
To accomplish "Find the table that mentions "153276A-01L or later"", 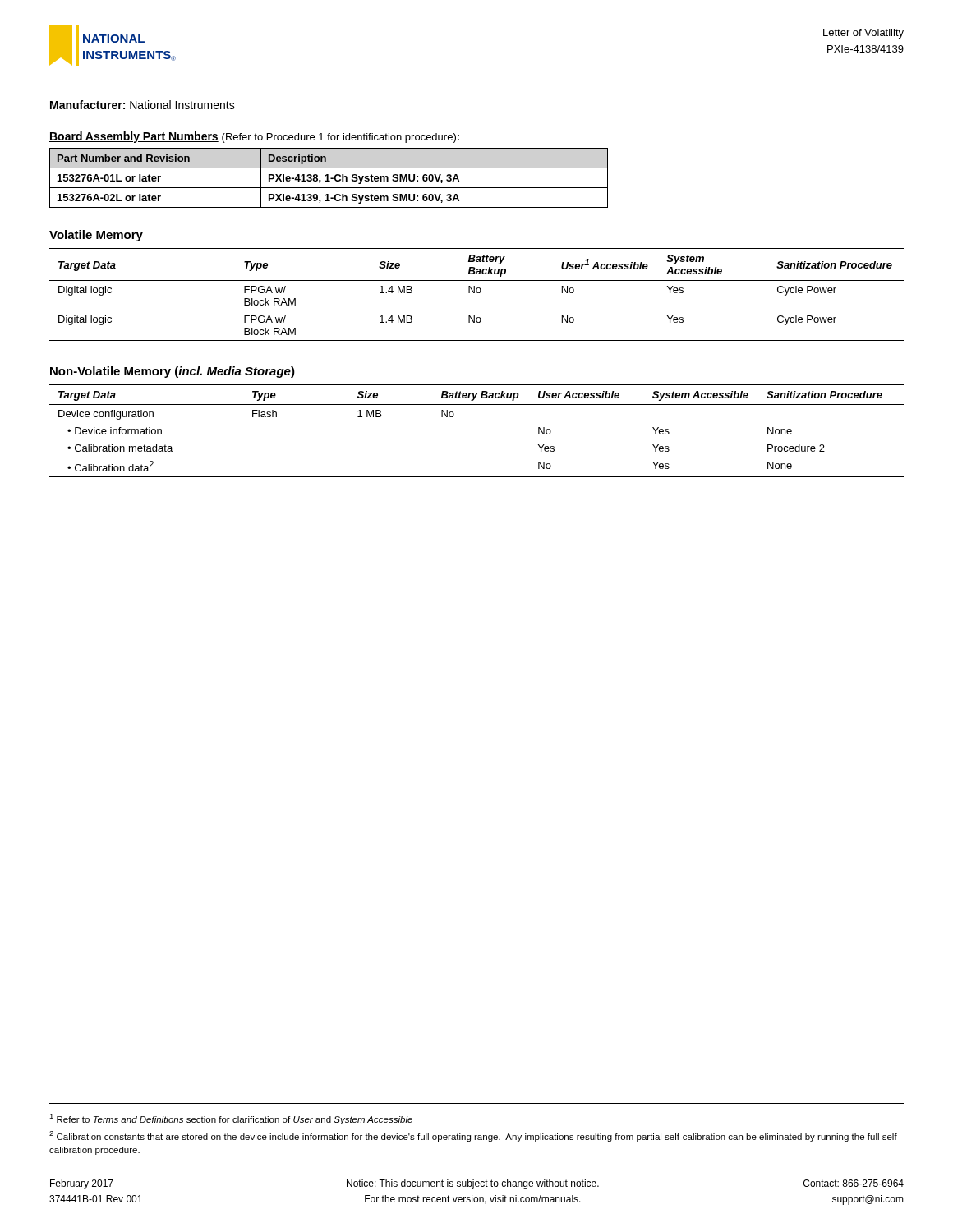I will 476,178.
